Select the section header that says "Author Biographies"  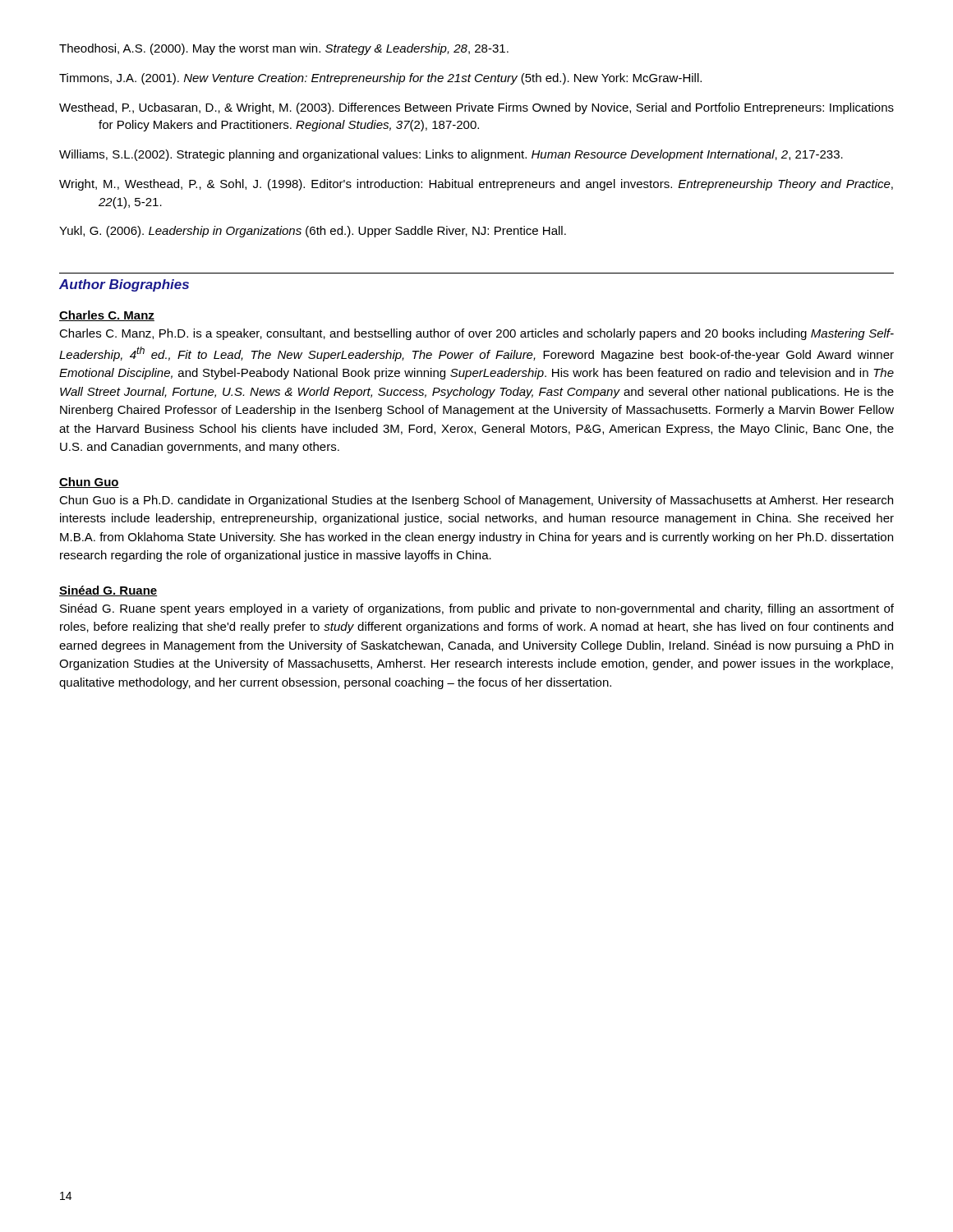pyautogui.click(x=124, y=285)
